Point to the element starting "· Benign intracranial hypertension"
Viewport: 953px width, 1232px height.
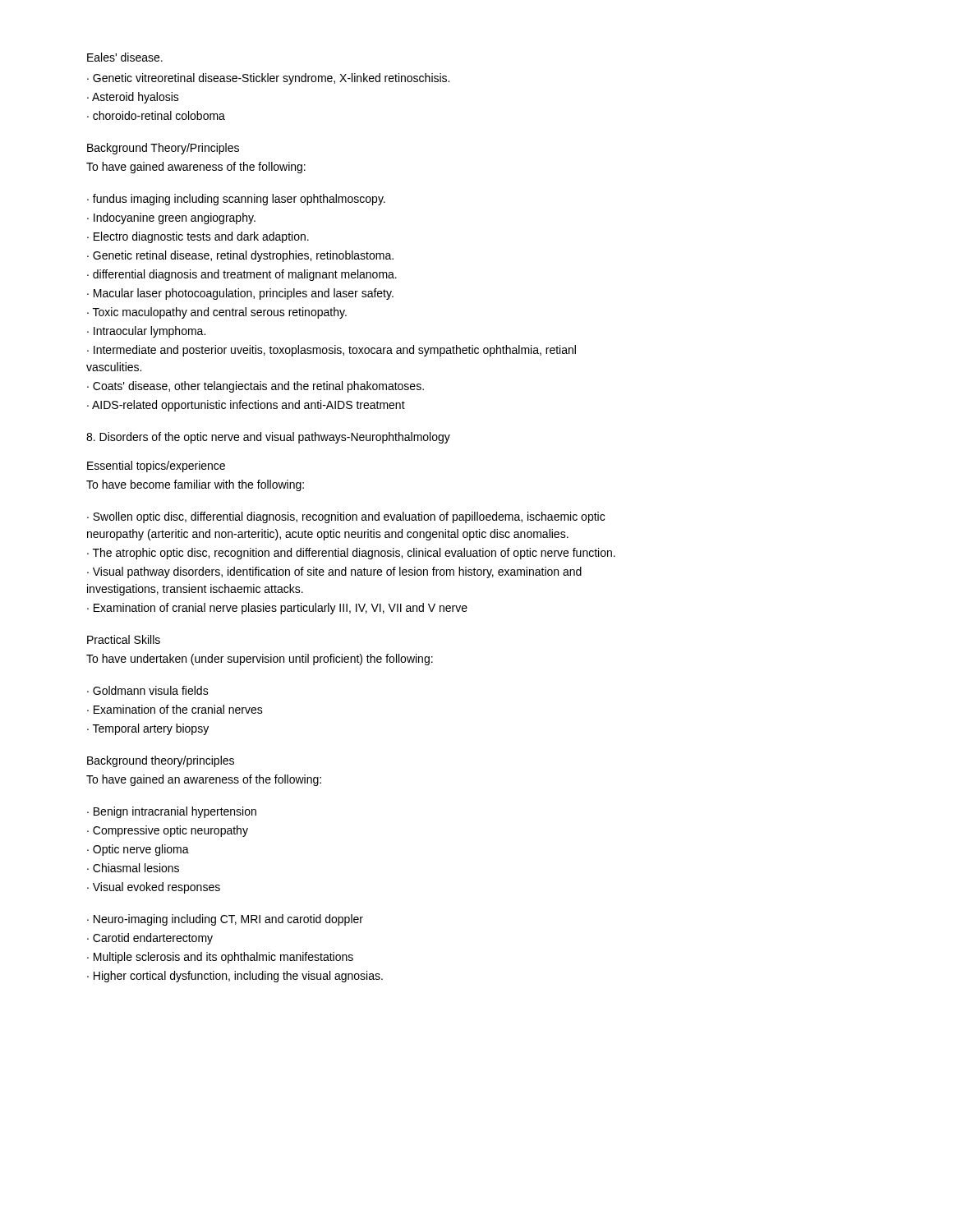click(172, 811)
